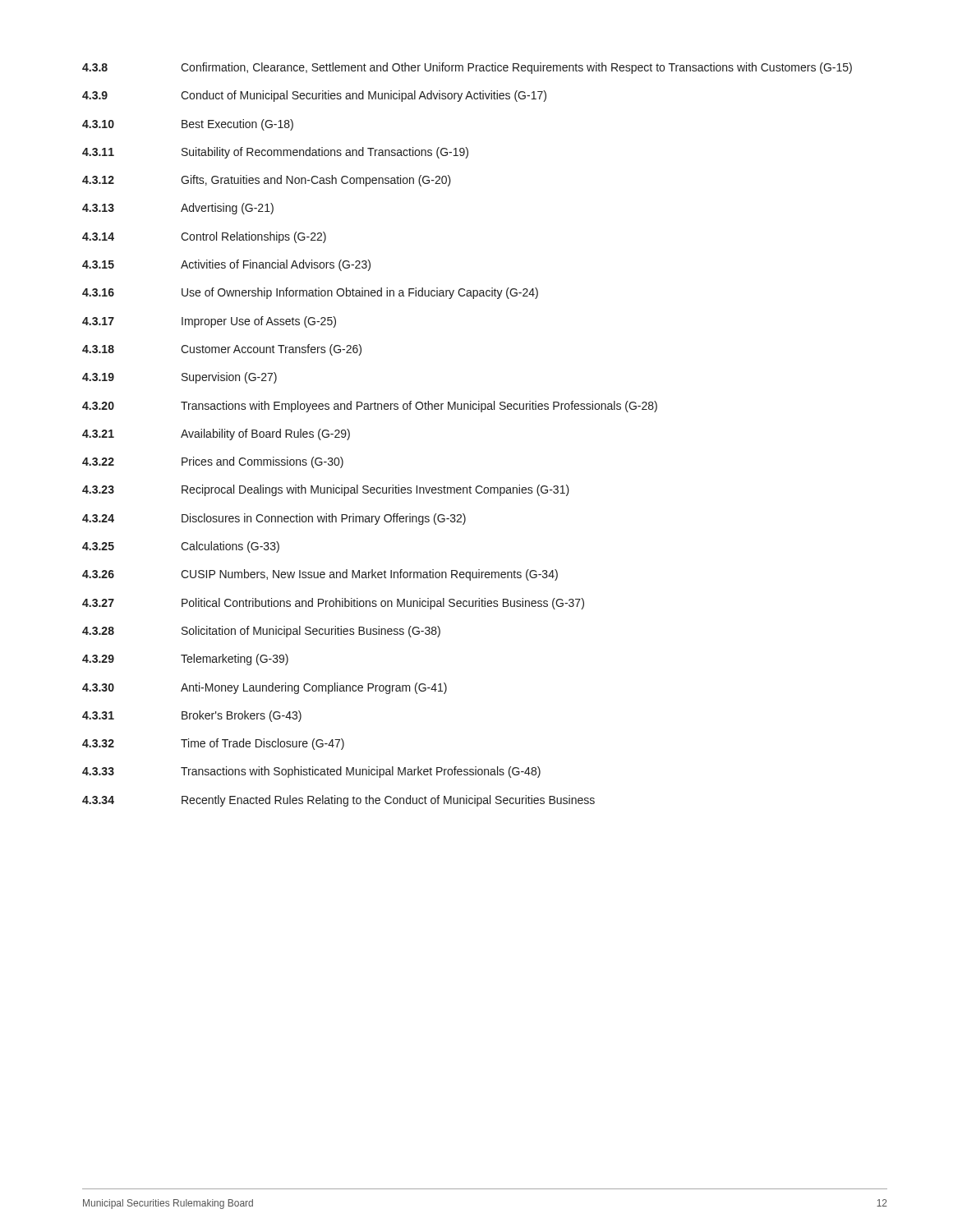This screenshot has width=953, height=1232.
Task: Point to the region starting "4.3.17 Improper Use of"
Action: pyautogui.click(x=209, y=321)
